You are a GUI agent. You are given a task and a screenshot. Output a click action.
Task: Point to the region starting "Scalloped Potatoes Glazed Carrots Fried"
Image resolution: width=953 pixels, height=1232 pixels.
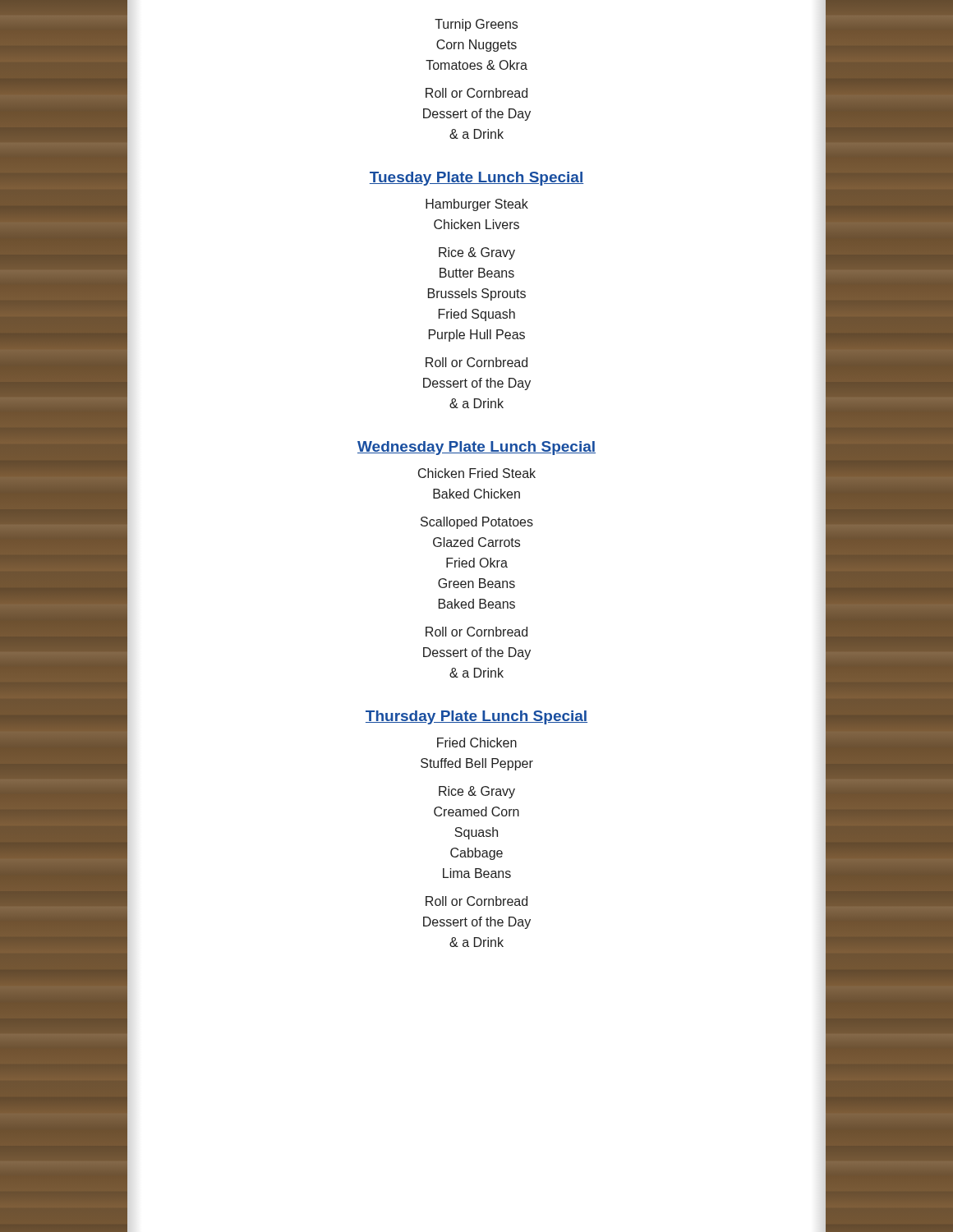(476, 563)
